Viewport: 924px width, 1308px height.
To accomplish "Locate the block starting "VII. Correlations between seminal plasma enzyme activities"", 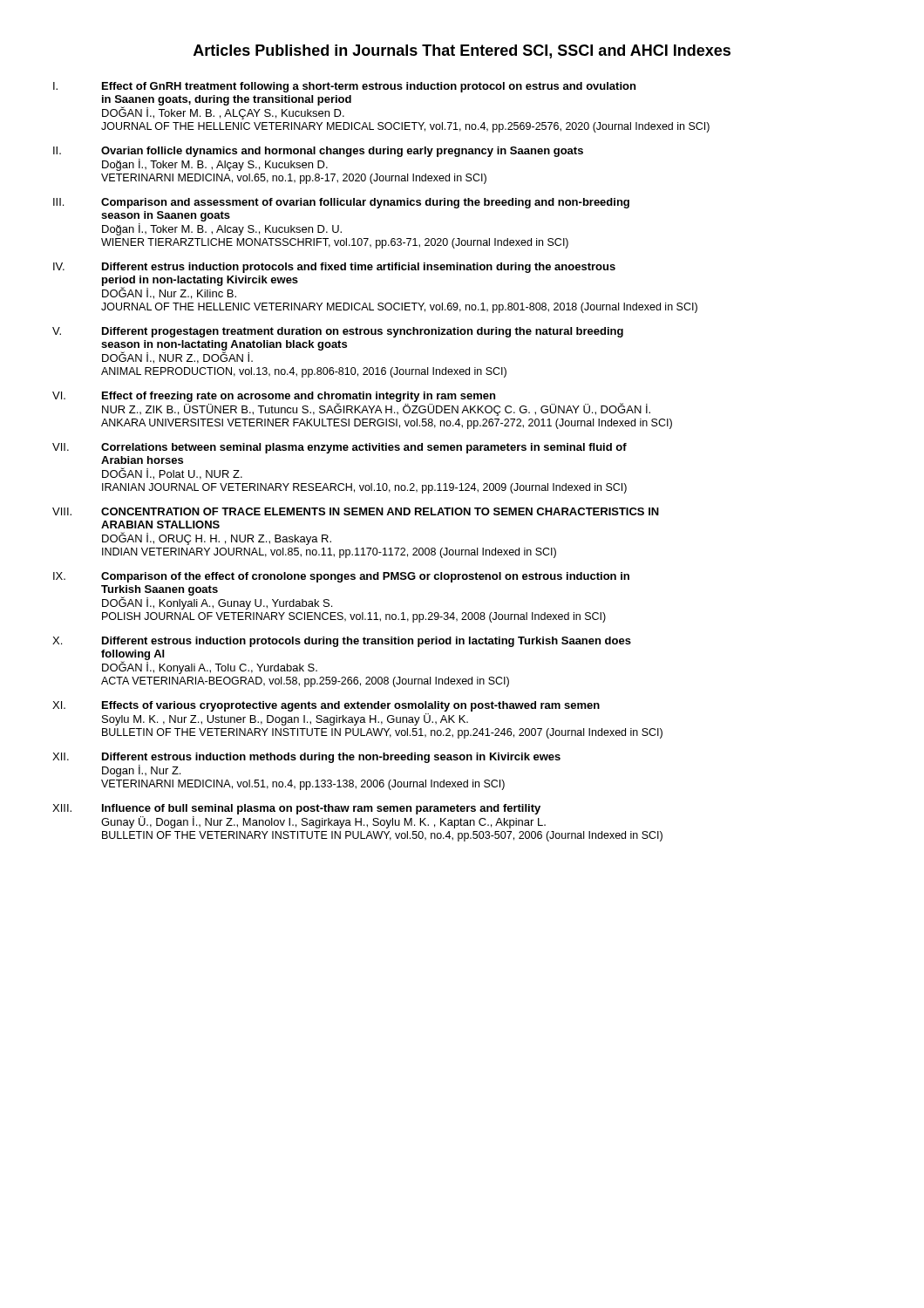I will click(x=364, y=448).
